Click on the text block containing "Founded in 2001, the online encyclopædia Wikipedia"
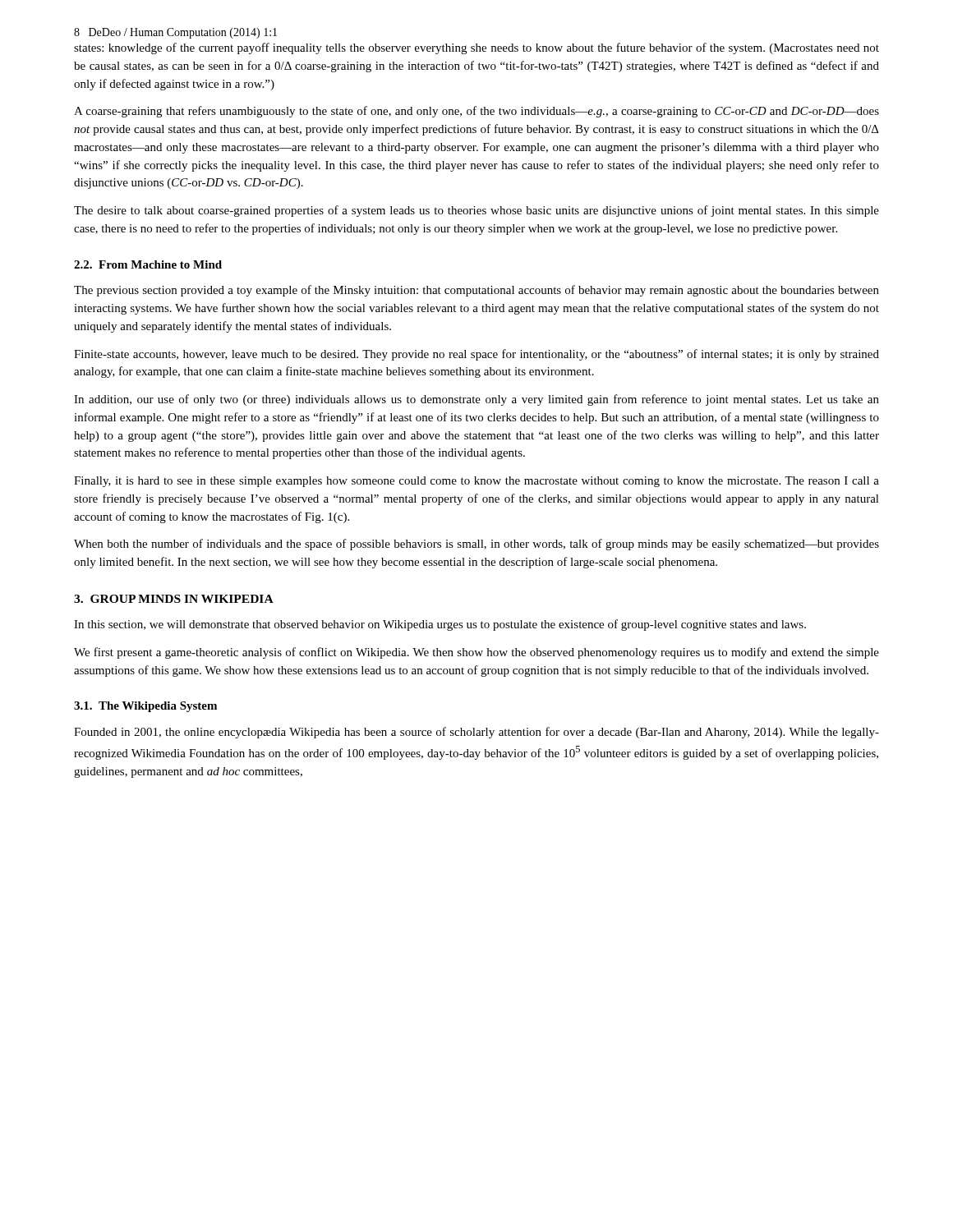Screen dimensions: 1232x953 [476, 752]
